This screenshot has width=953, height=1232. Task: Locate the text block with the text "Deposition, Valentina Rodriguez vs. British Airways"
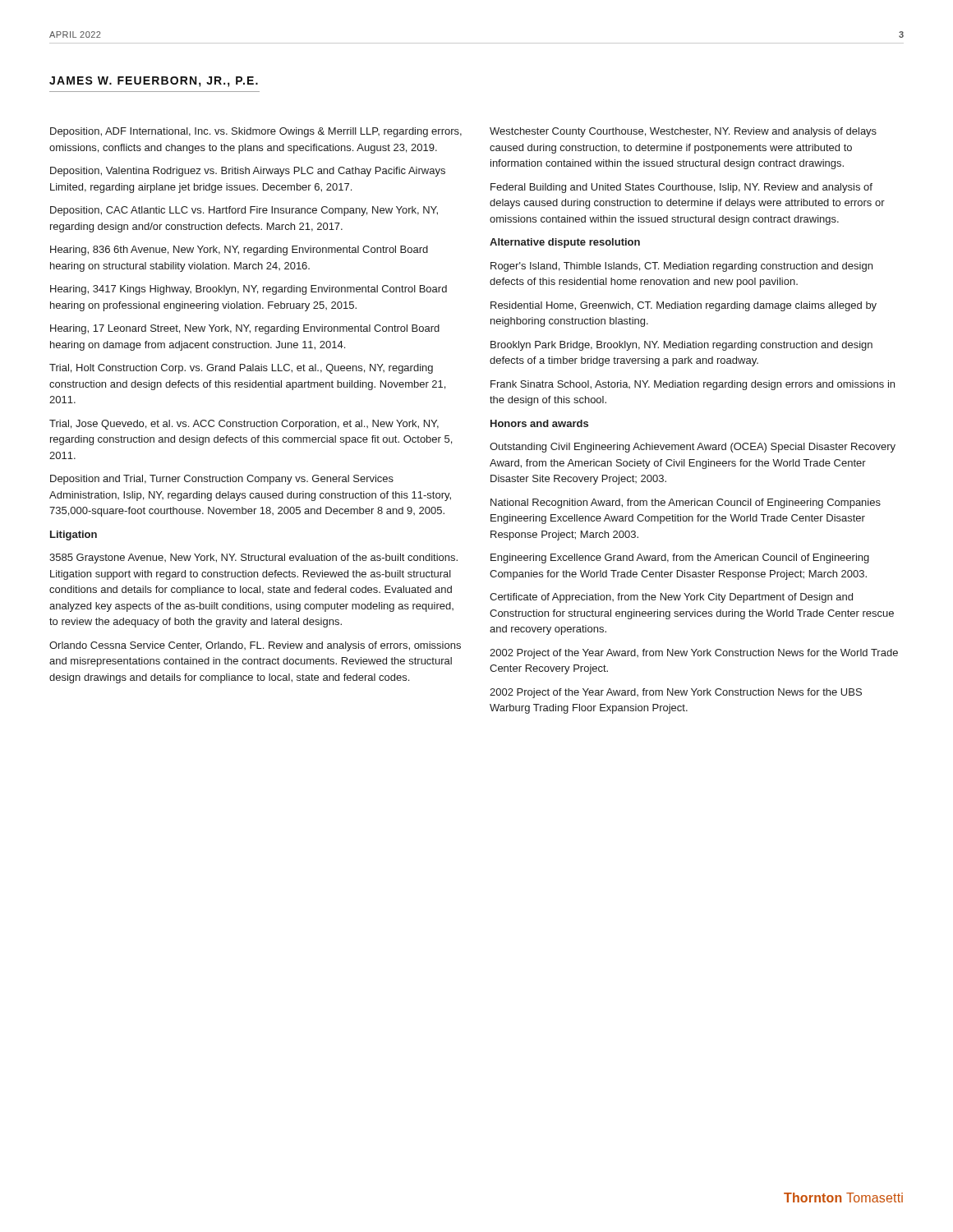coord(256,179)
